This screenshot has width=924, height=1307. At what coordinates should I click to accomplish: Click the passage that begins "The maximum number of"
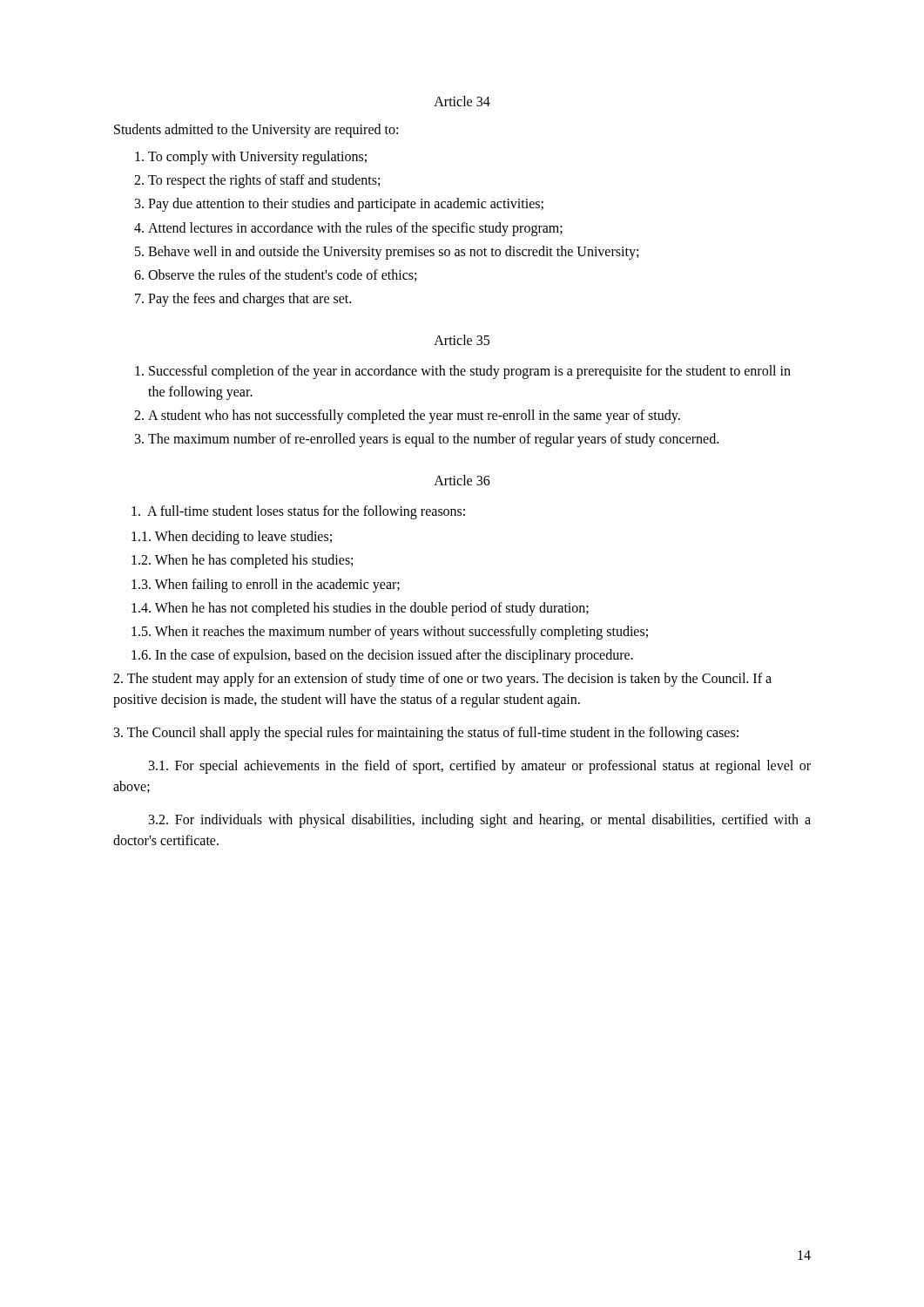click(x=434, y=439)
